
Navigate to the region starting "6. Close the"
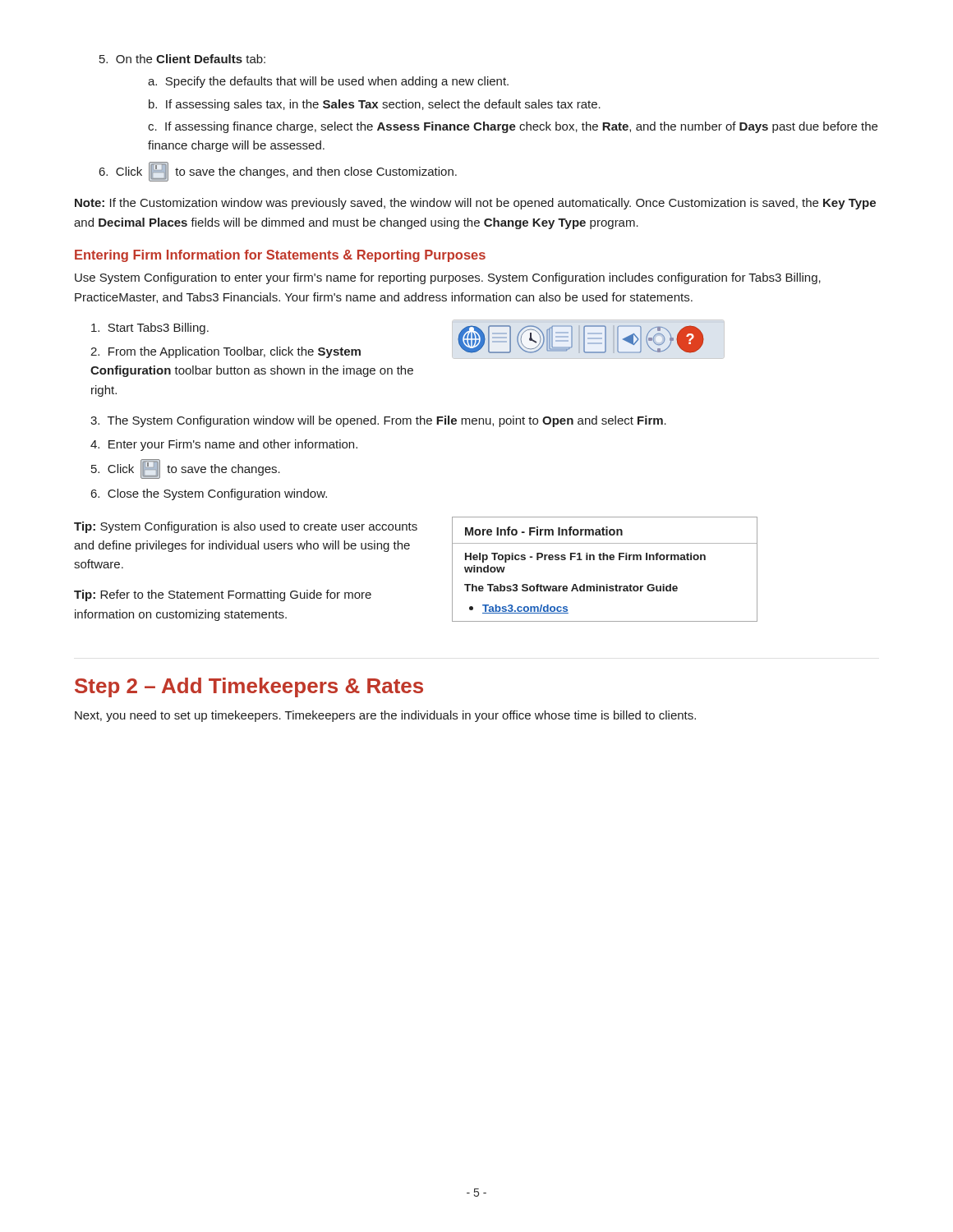[x=209, y=493]
